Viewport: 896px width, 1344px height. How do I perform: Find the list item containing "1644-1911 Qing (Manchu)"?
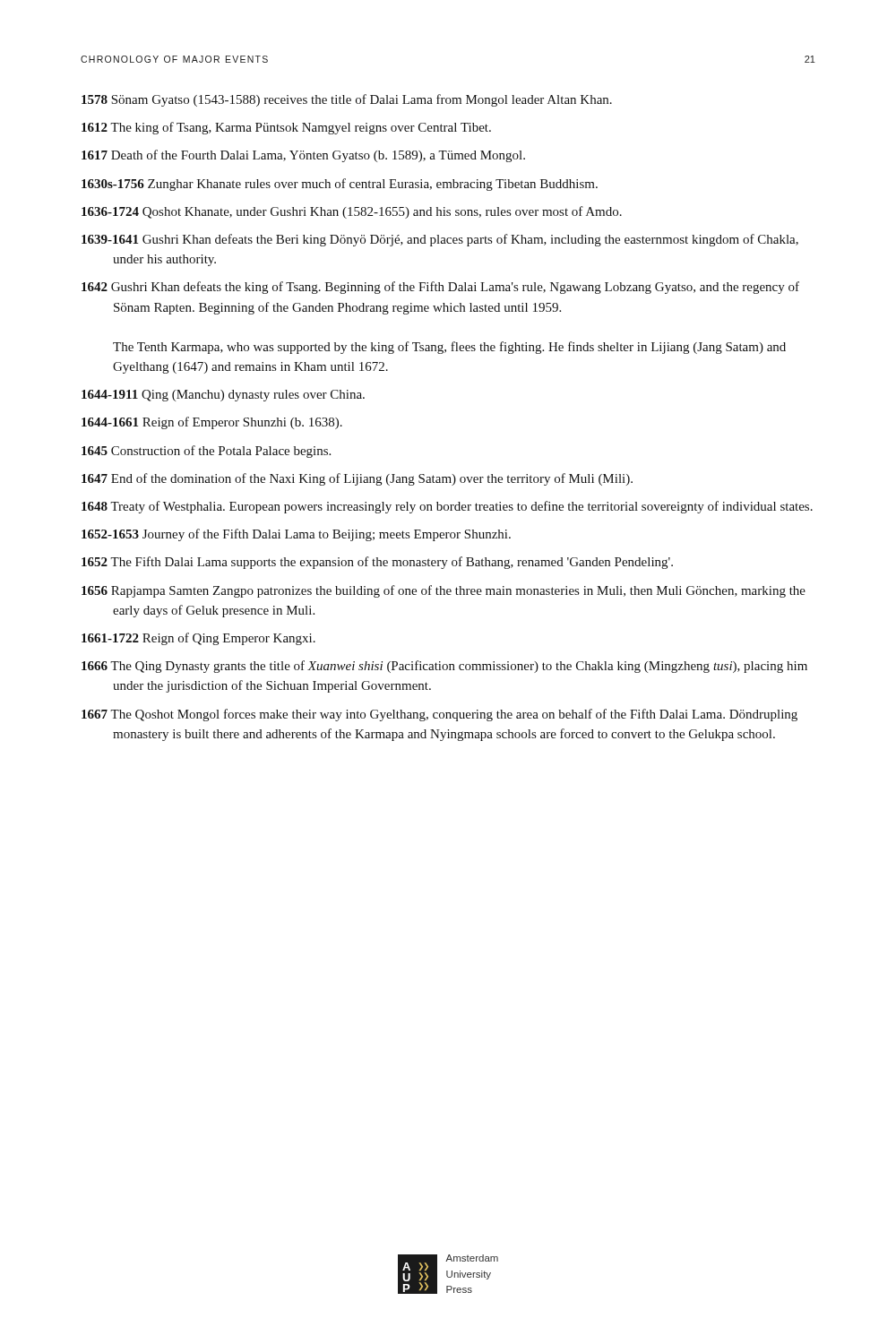(223, 394)
